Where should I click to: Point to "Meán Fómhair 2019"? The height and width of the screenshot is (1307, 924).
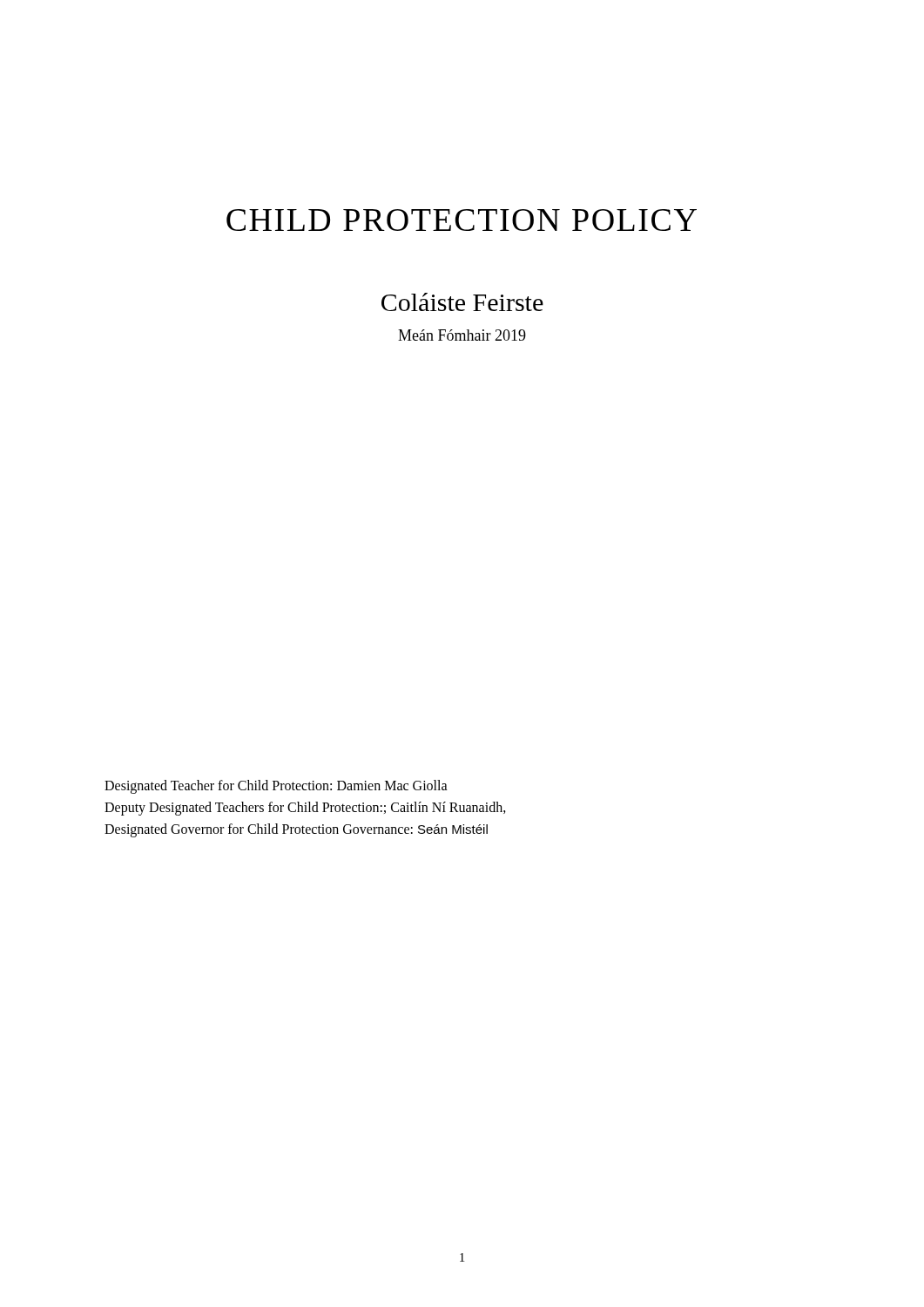click(x=462, y=335)
